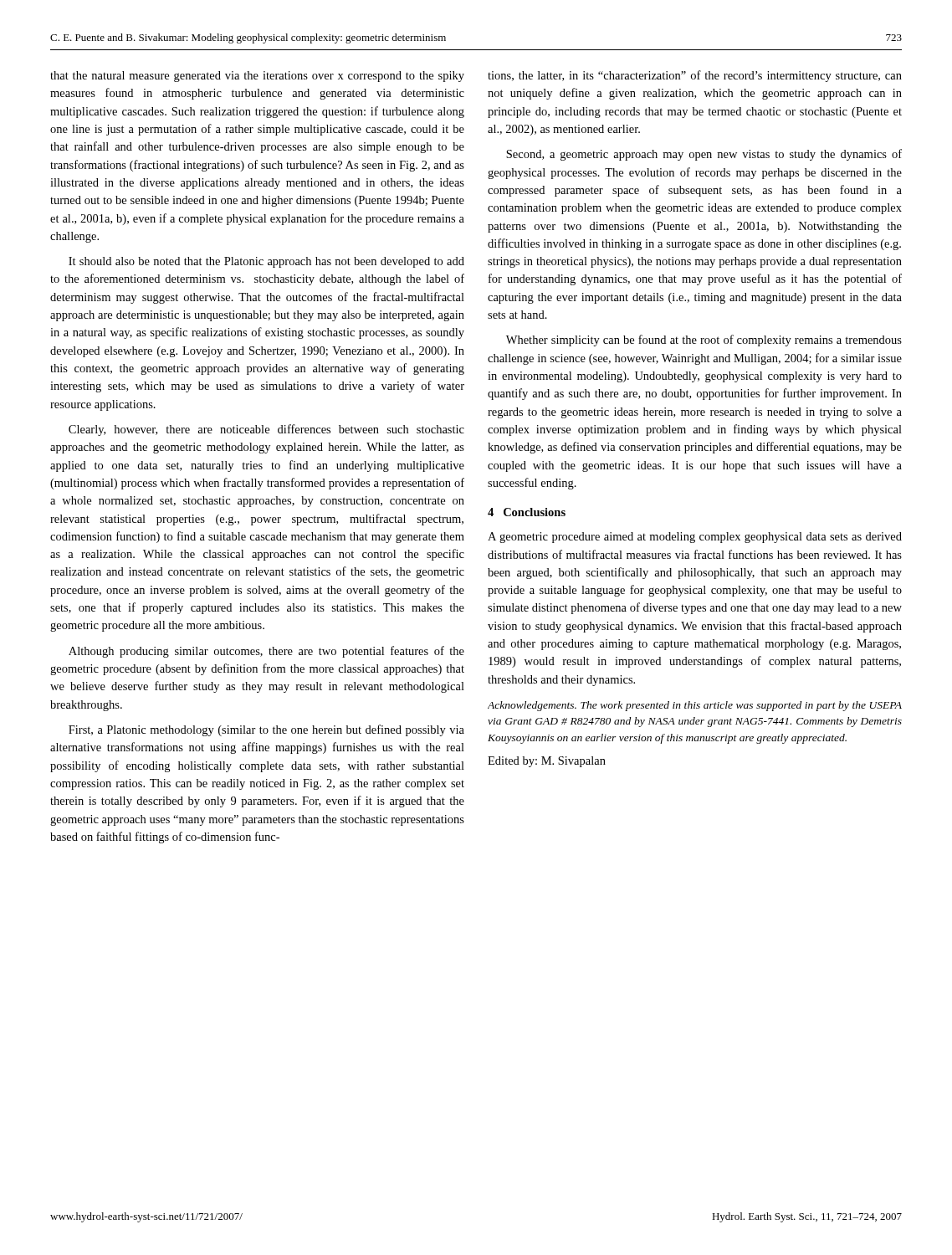Find the text starting "First, a Platonic methodology (similar to"
Image resolution: width=952 pixels, height=1255 pixels.
257,784
